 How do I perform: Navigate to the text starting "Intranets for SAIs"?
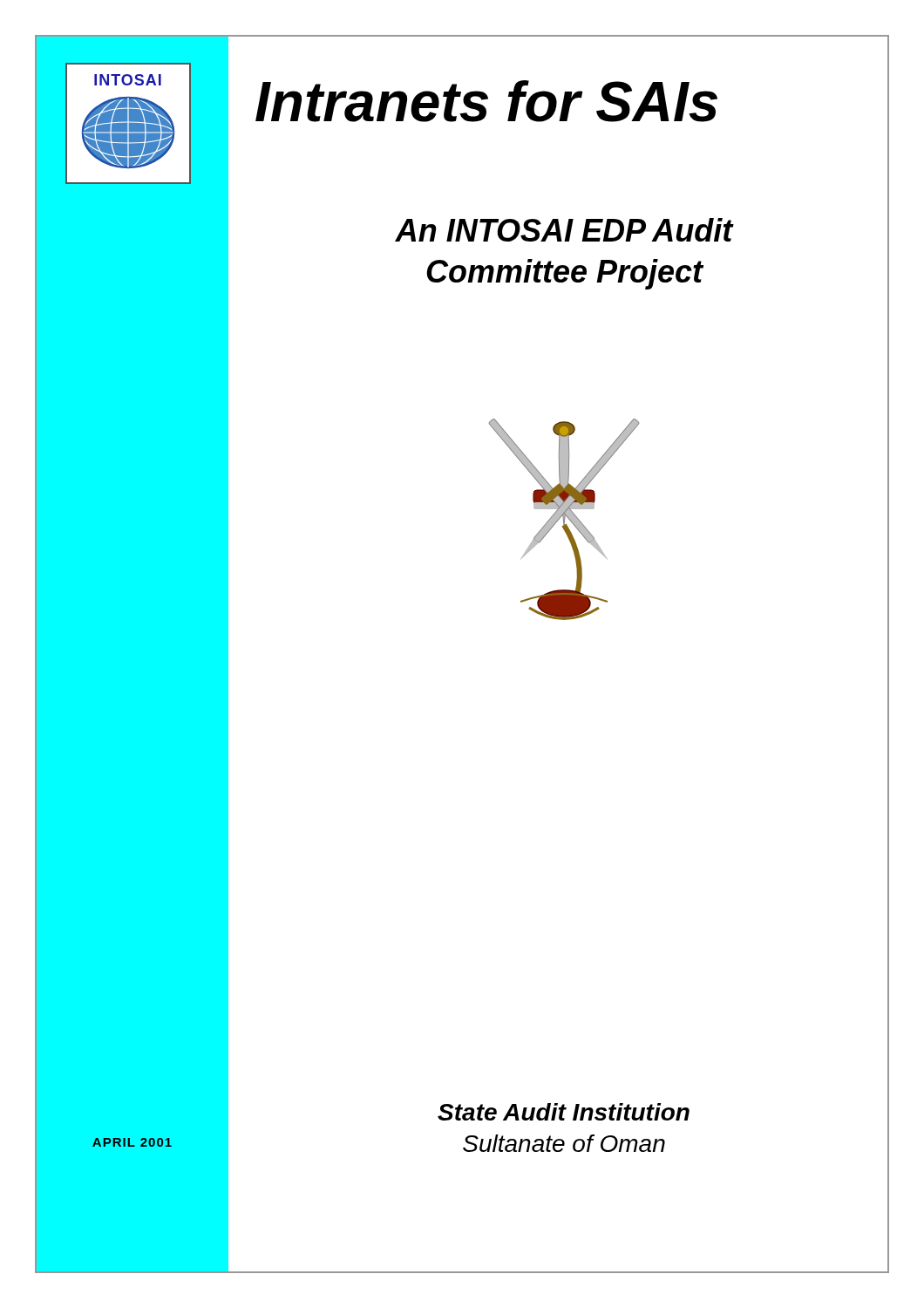tap(487, 102)
